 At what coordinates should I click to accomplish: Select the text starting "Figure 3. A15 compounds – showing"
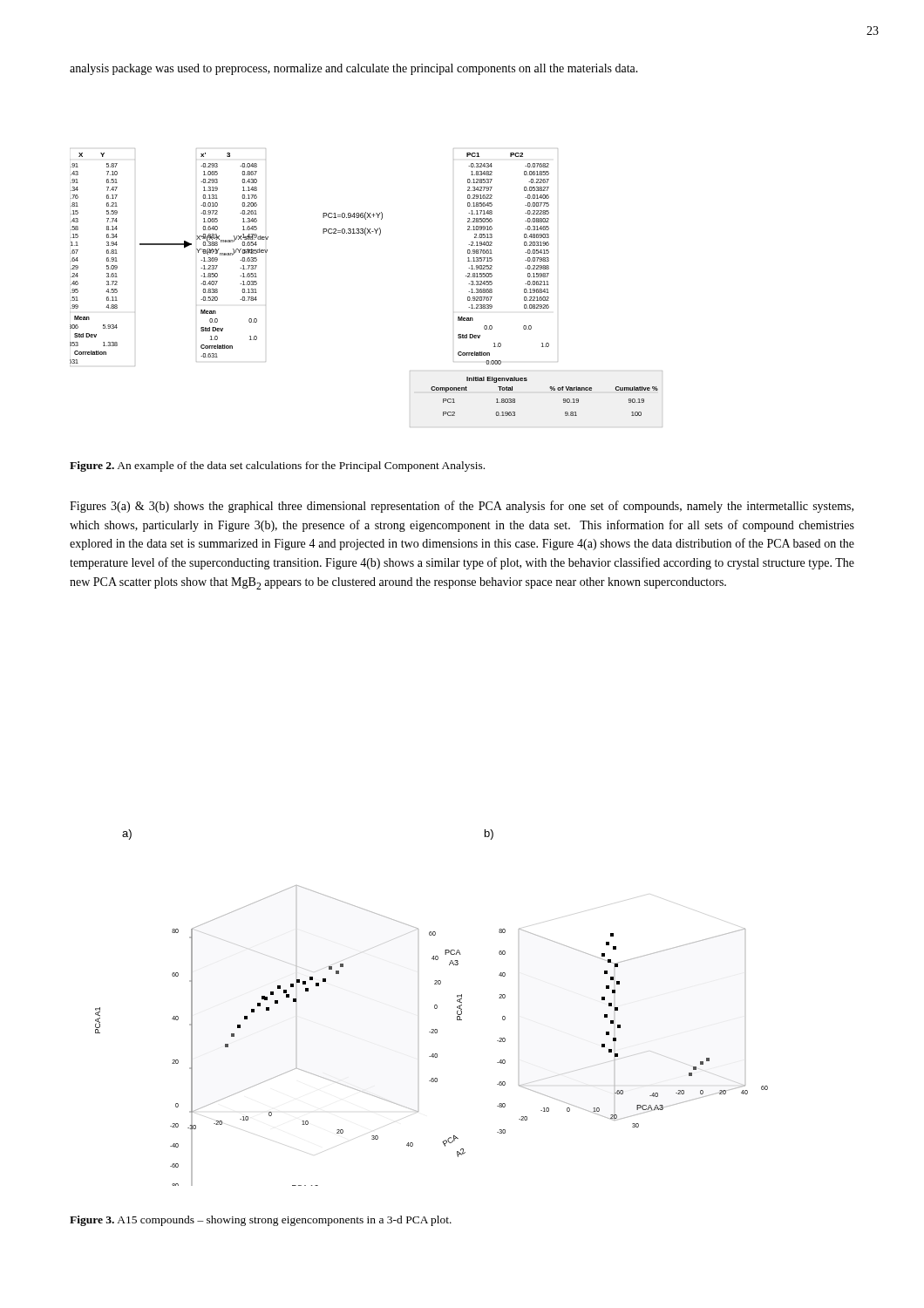(261, 1219)
